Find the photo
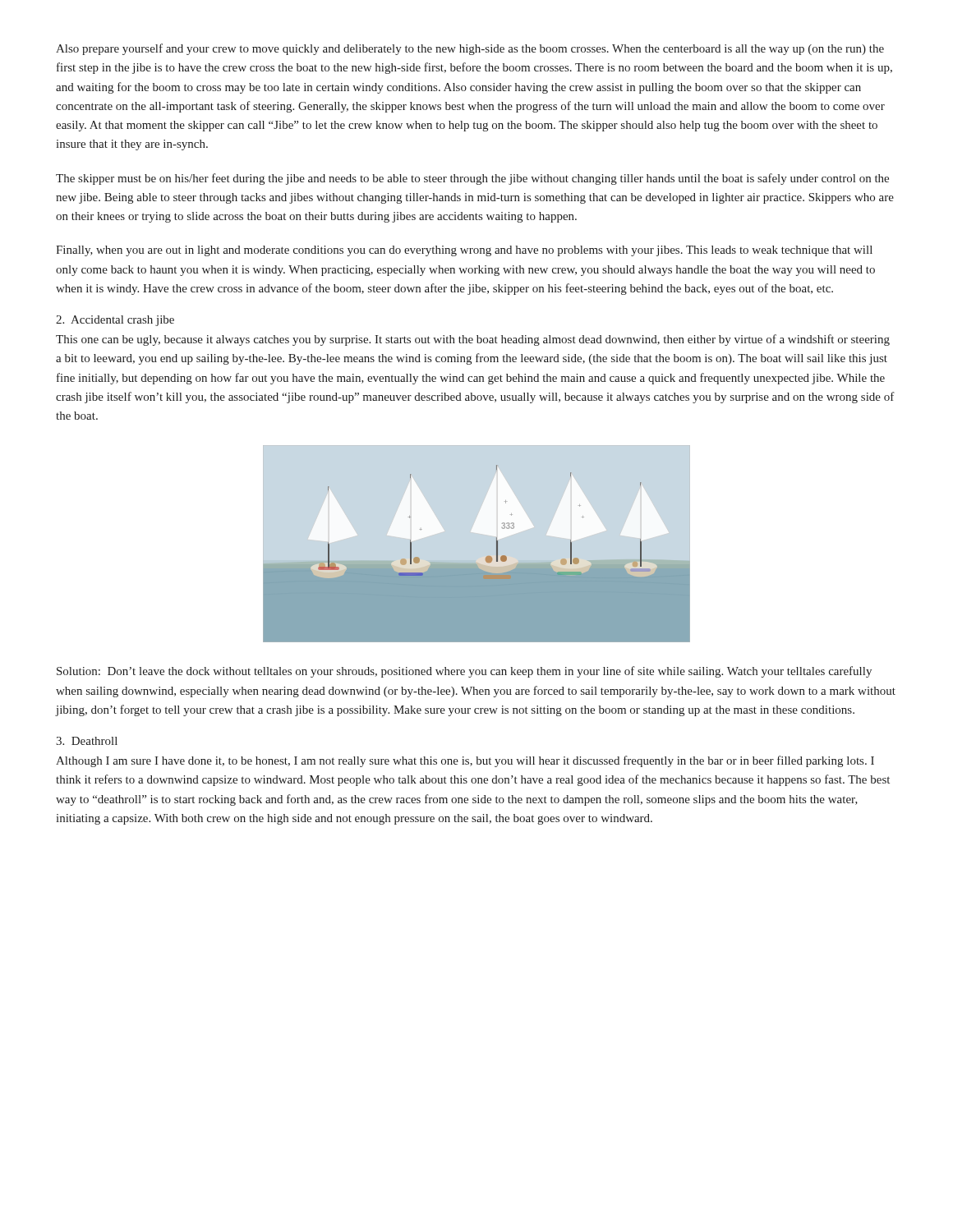 tap(476, 544)
